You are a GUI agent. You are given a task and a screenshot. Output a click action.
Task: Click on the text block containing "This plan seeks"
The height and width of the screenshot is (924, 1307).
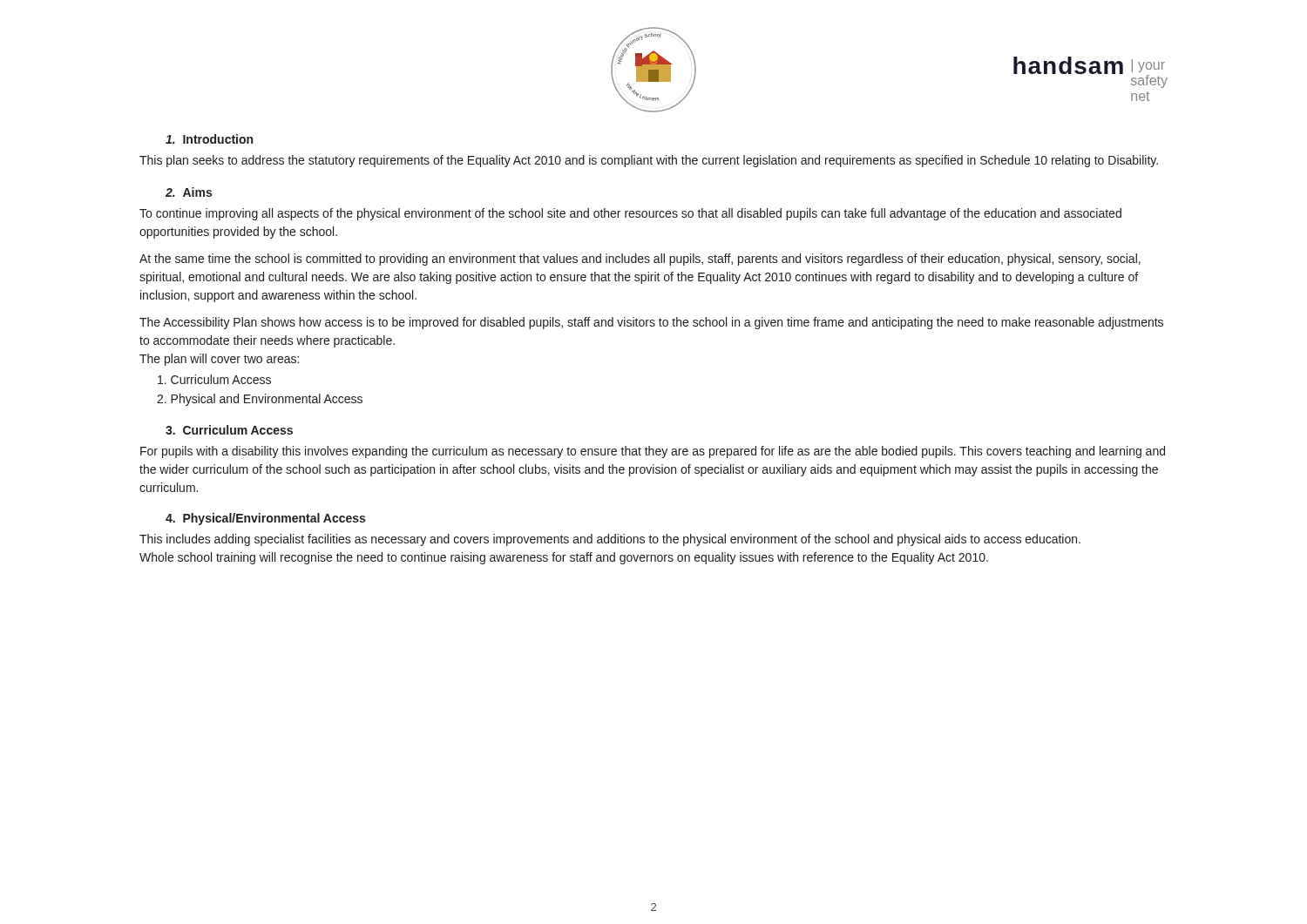tap(649, 160)
